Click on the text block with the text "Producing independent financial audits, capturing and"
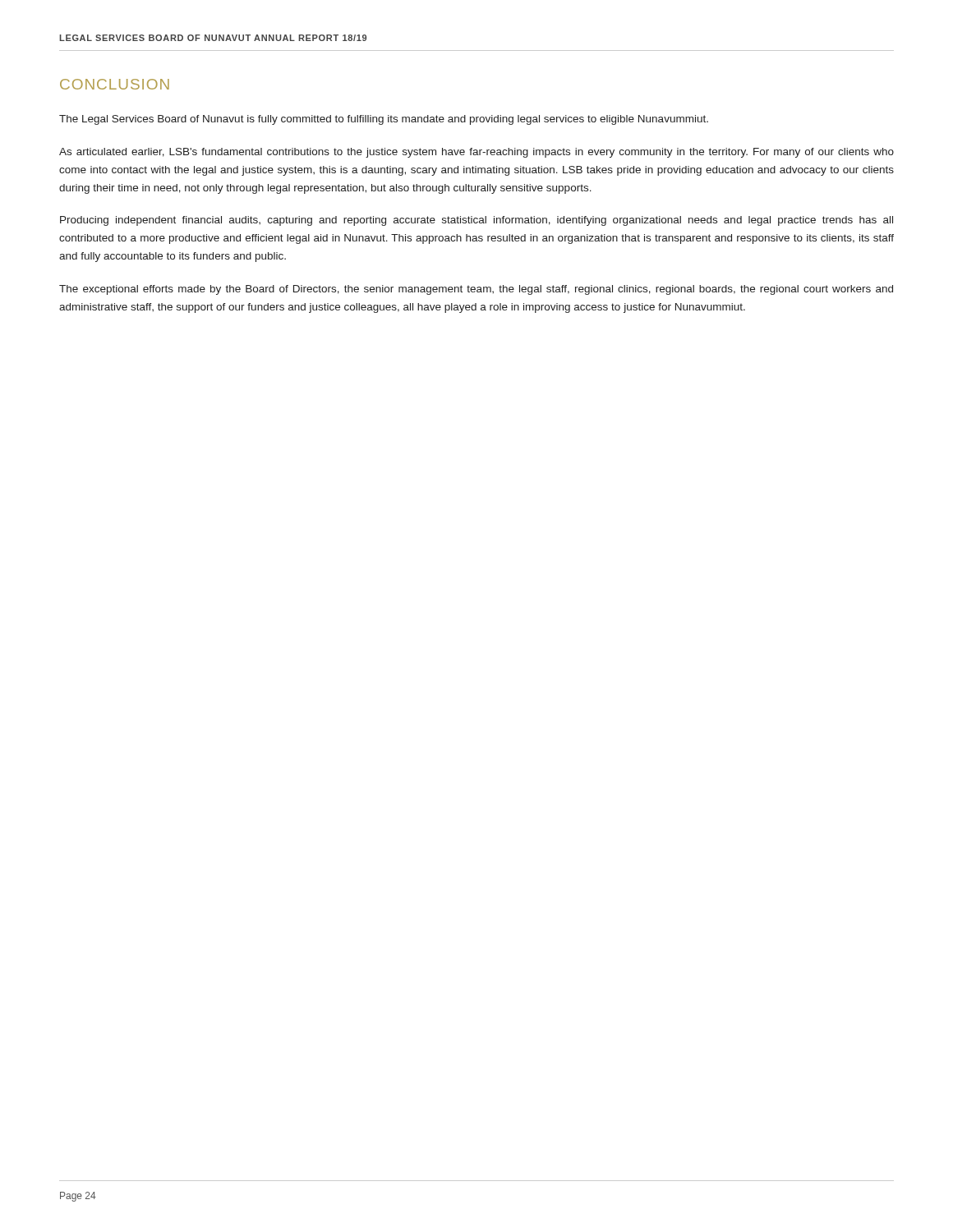 pyautogui.click(x=476, y=238)
